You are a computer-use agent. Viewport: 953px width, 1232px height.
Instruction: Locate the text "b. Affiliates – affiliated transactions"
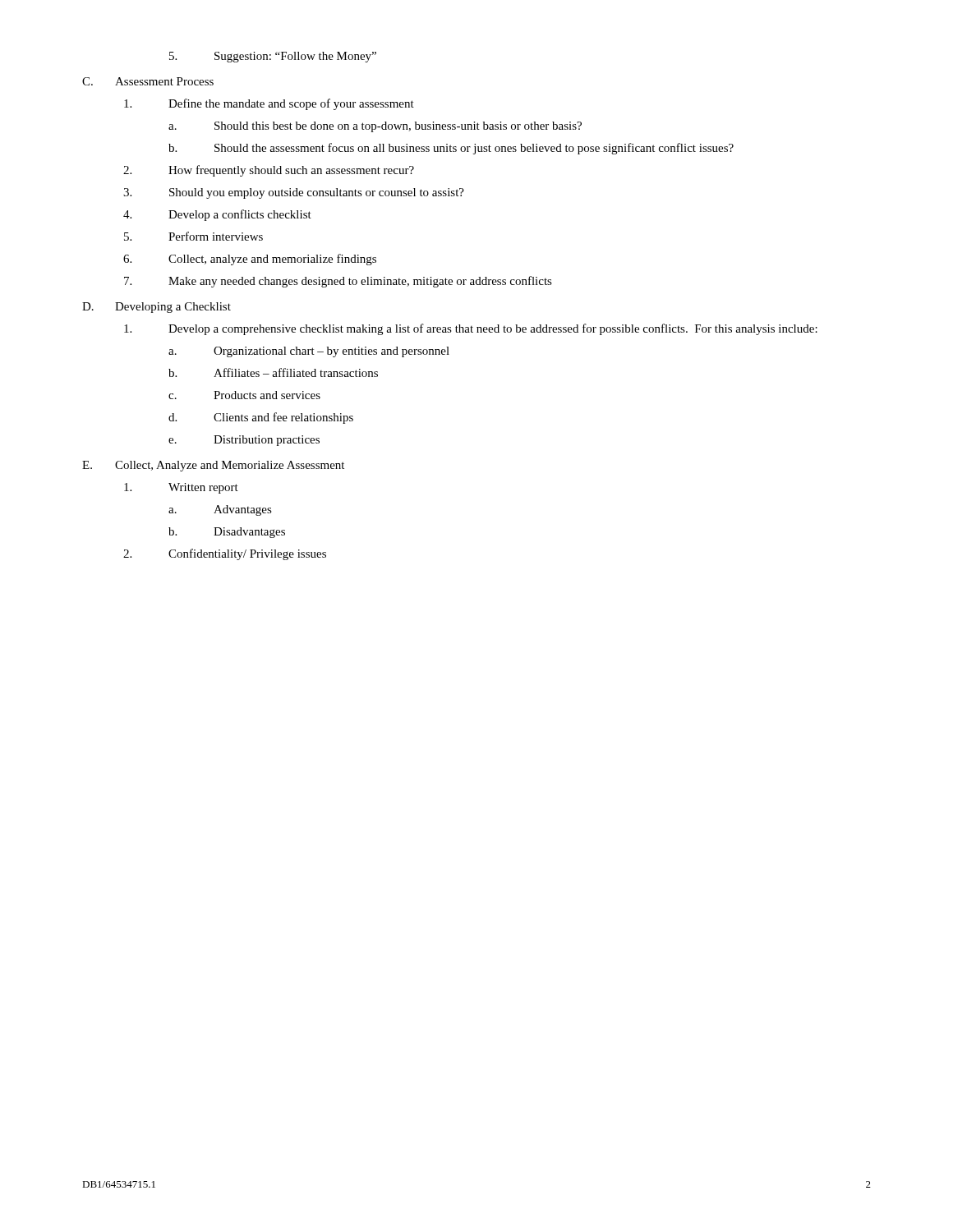273,372
